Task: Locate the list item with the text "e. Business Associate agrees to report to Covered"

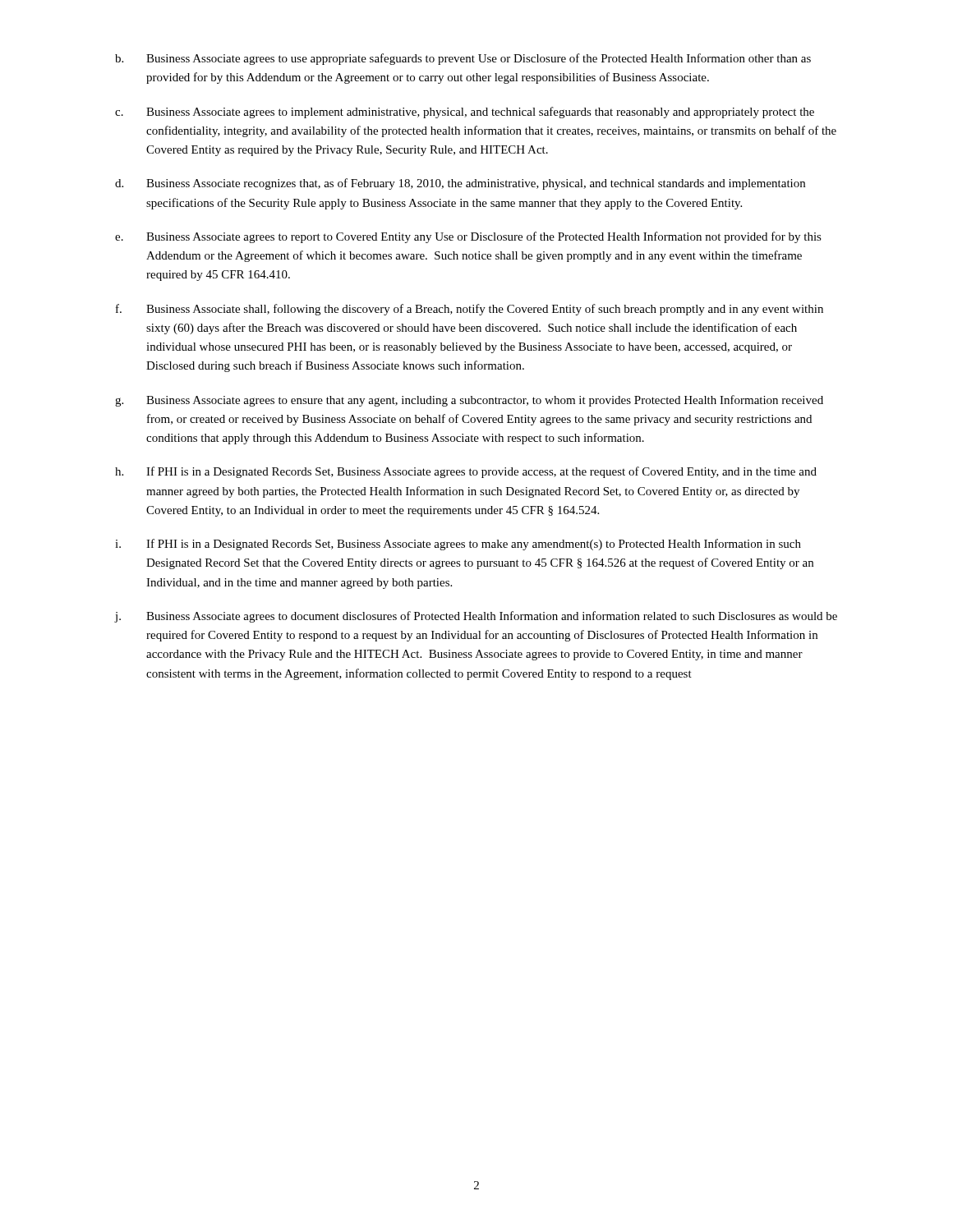Action: (476, 256)
